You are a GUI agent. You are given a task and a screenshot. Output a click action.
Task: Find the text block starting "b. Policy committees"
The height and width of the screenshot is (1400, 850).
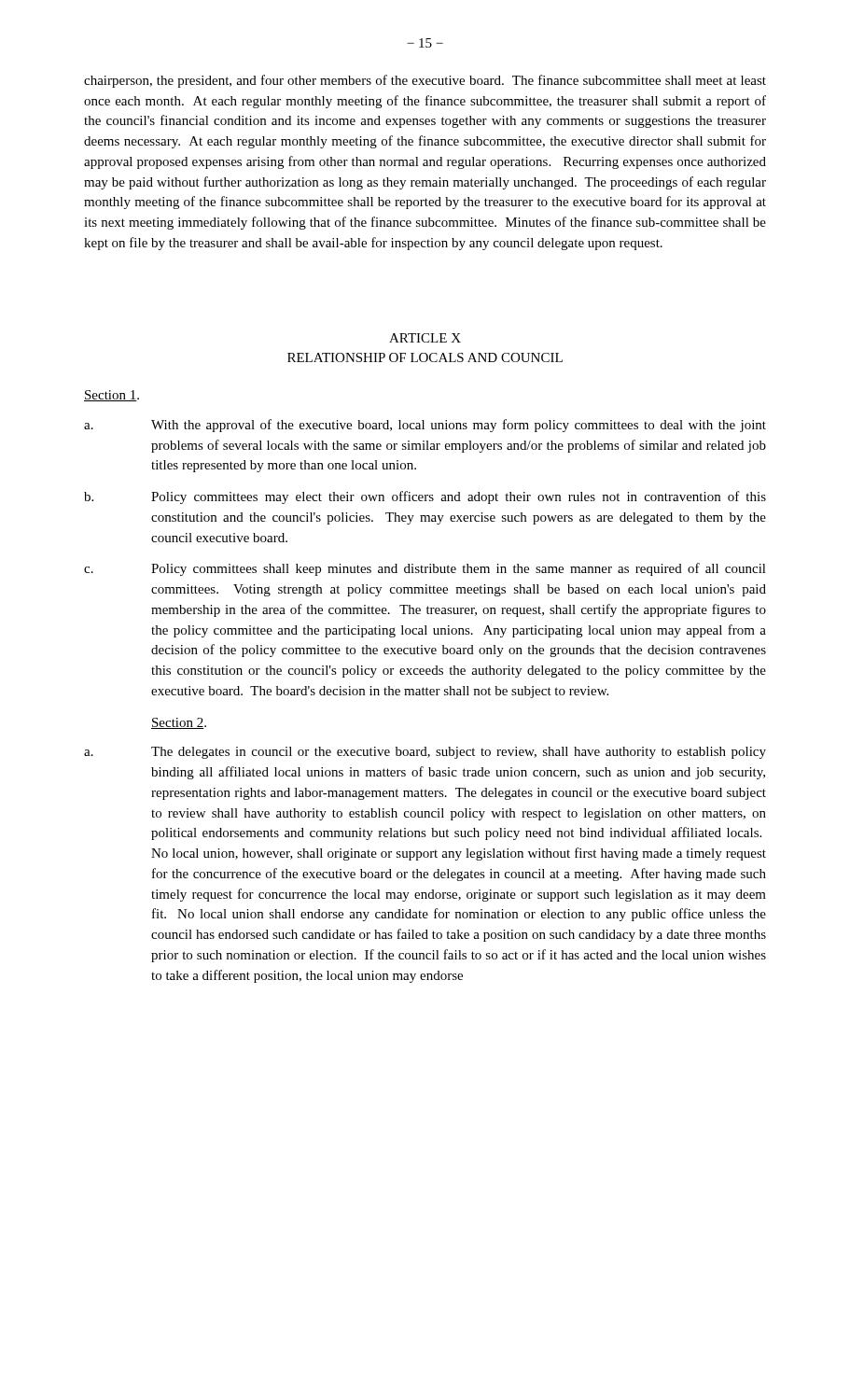(x=425, y=518)
